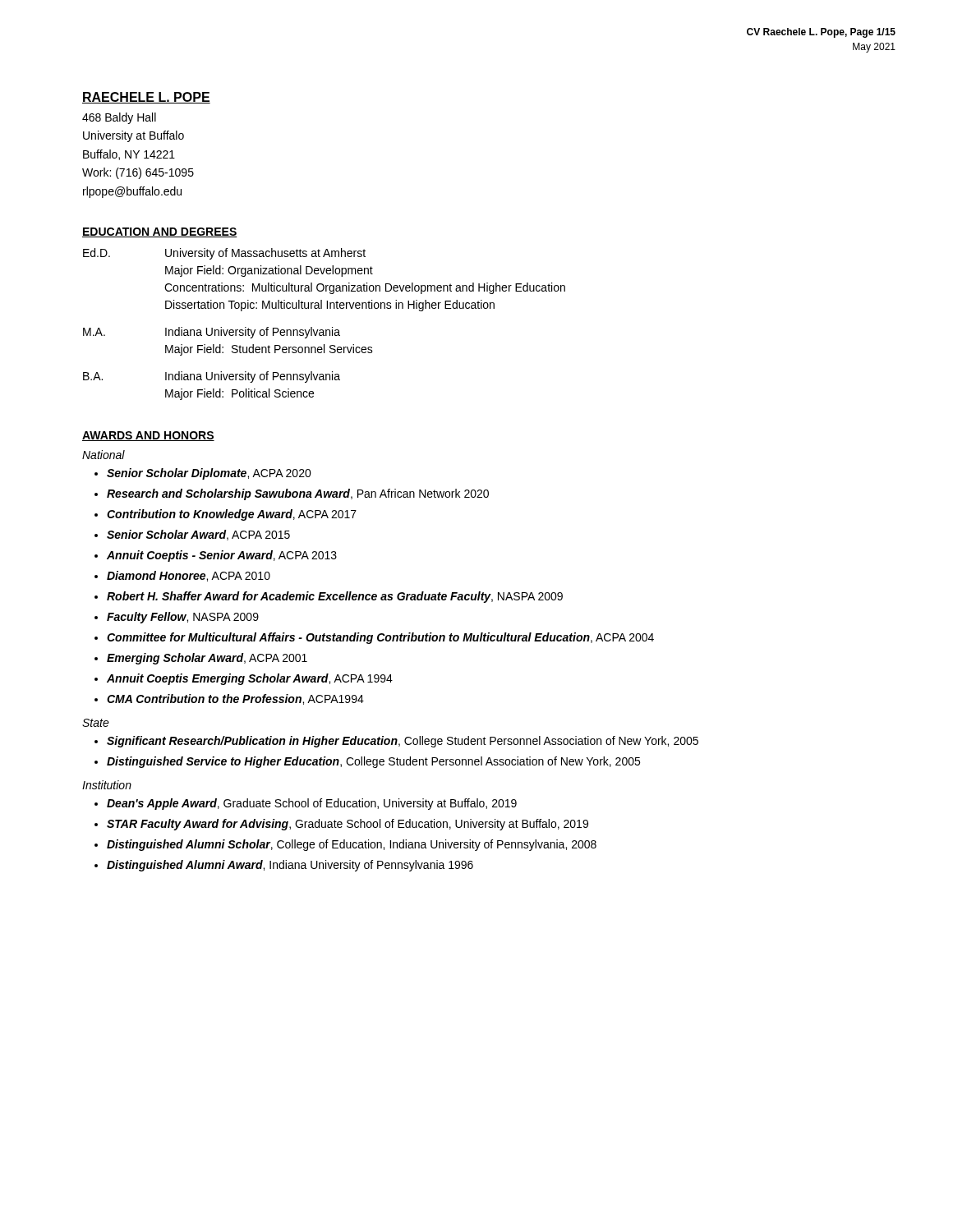Find "Contribution to Knowledge Award, ACPA 2017" on this page
The width and height of the screenshot is (953, 1232).
(x=232, y=514)
